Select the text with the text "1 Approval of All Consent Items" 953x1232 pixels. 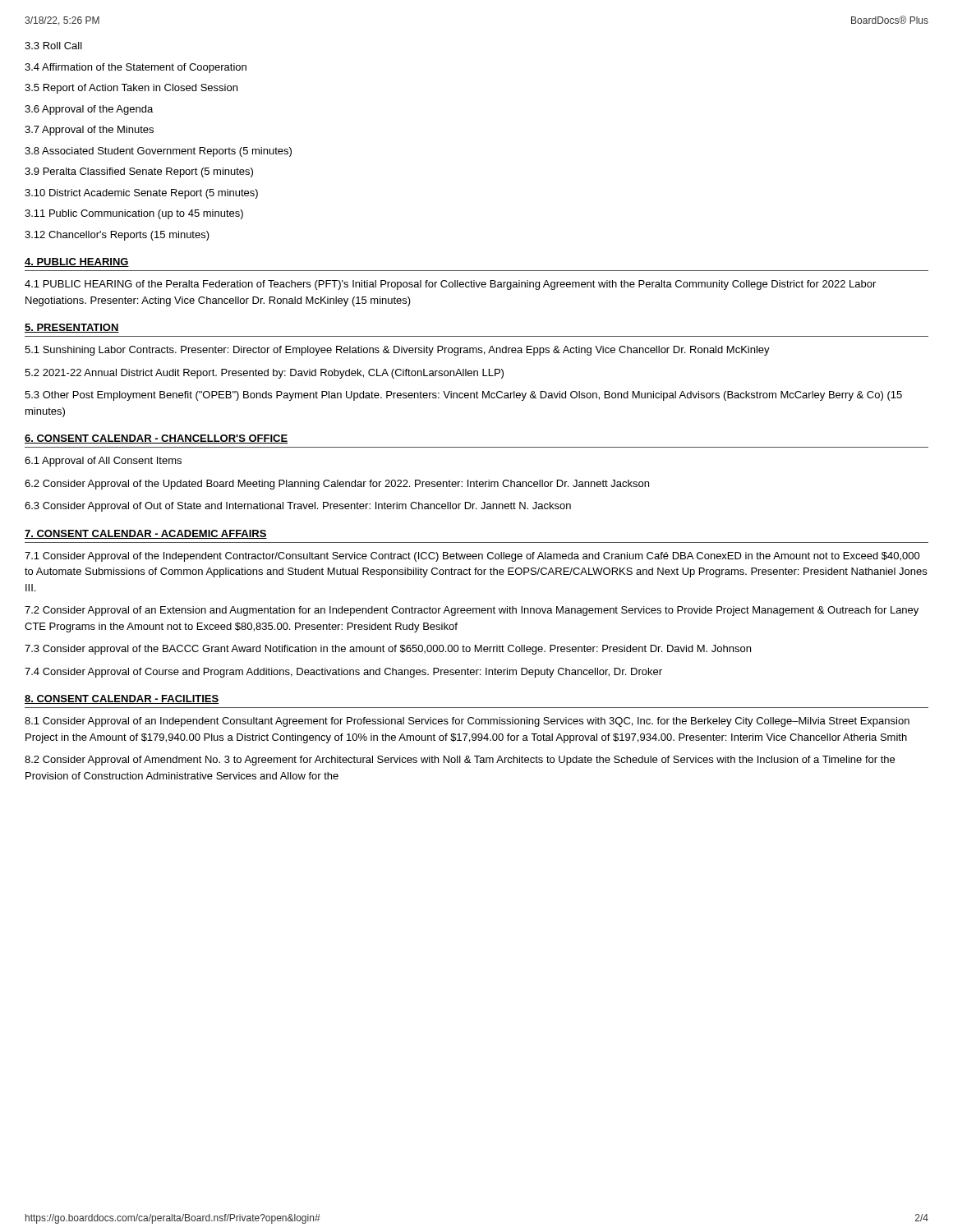103,460
